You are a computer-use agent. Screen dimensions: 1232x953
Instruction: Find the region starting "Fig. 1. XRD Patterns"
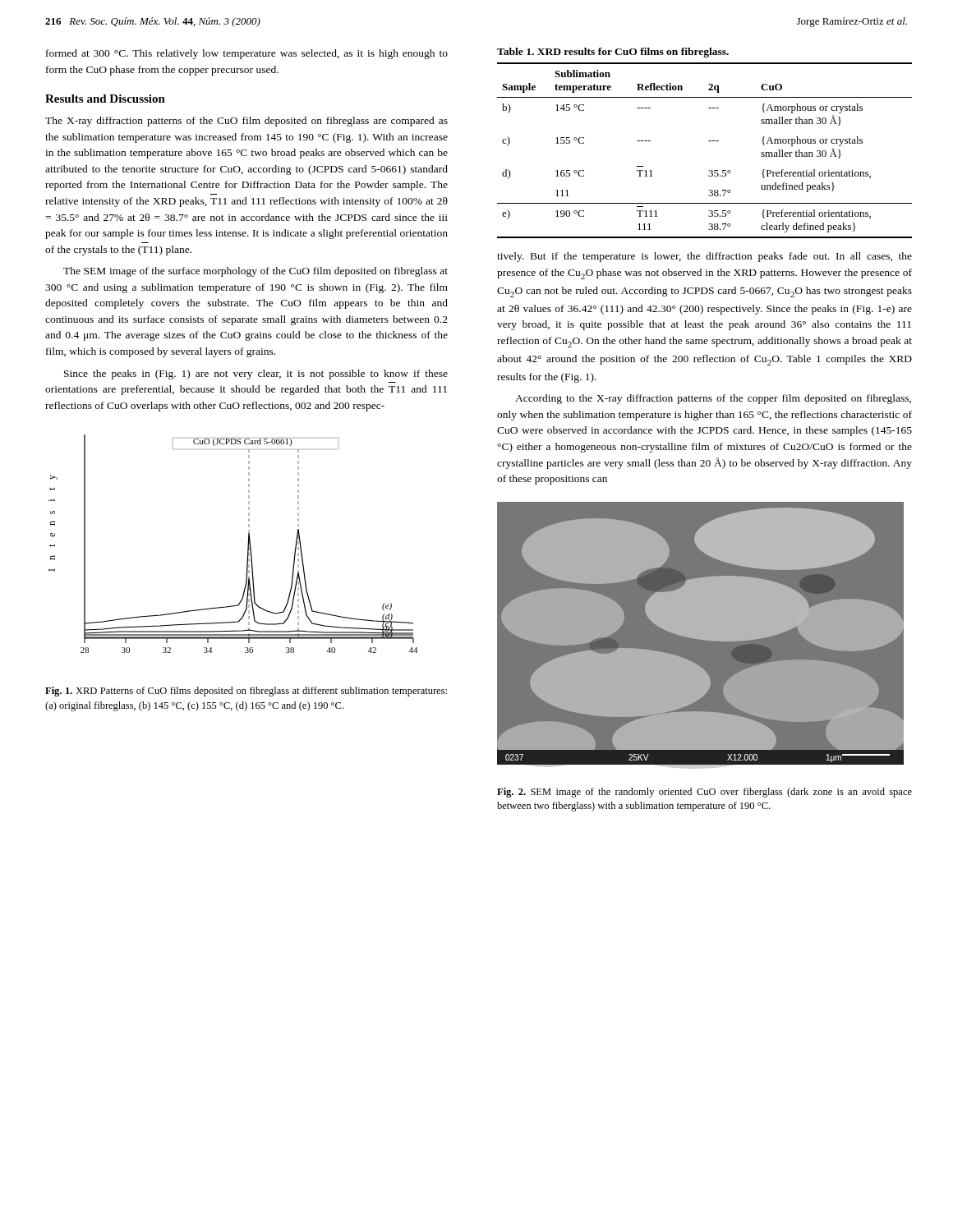(246, 698)
